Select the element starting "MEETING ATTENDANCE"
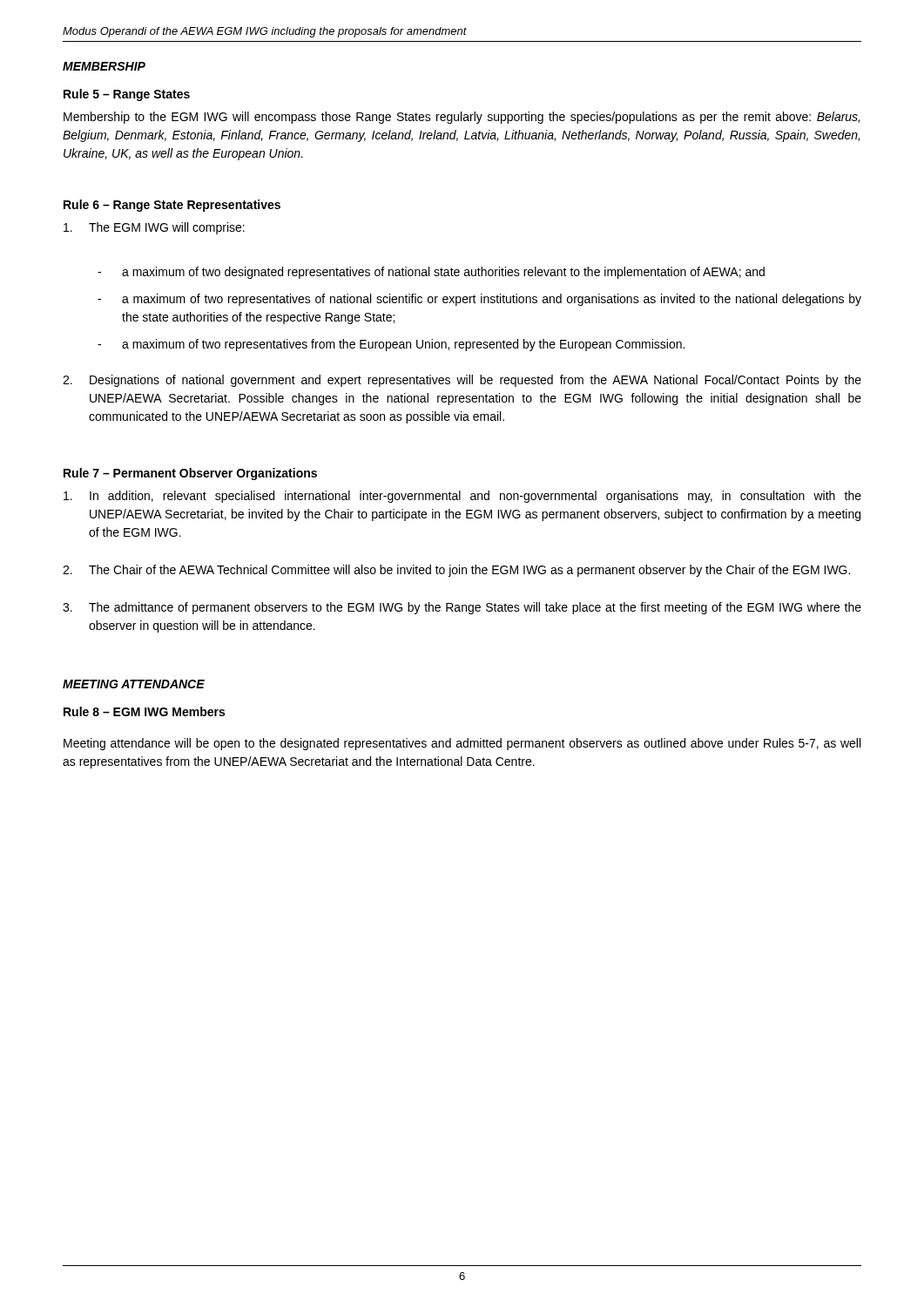This screenshot has width=924, height=1307. point(134,684)
